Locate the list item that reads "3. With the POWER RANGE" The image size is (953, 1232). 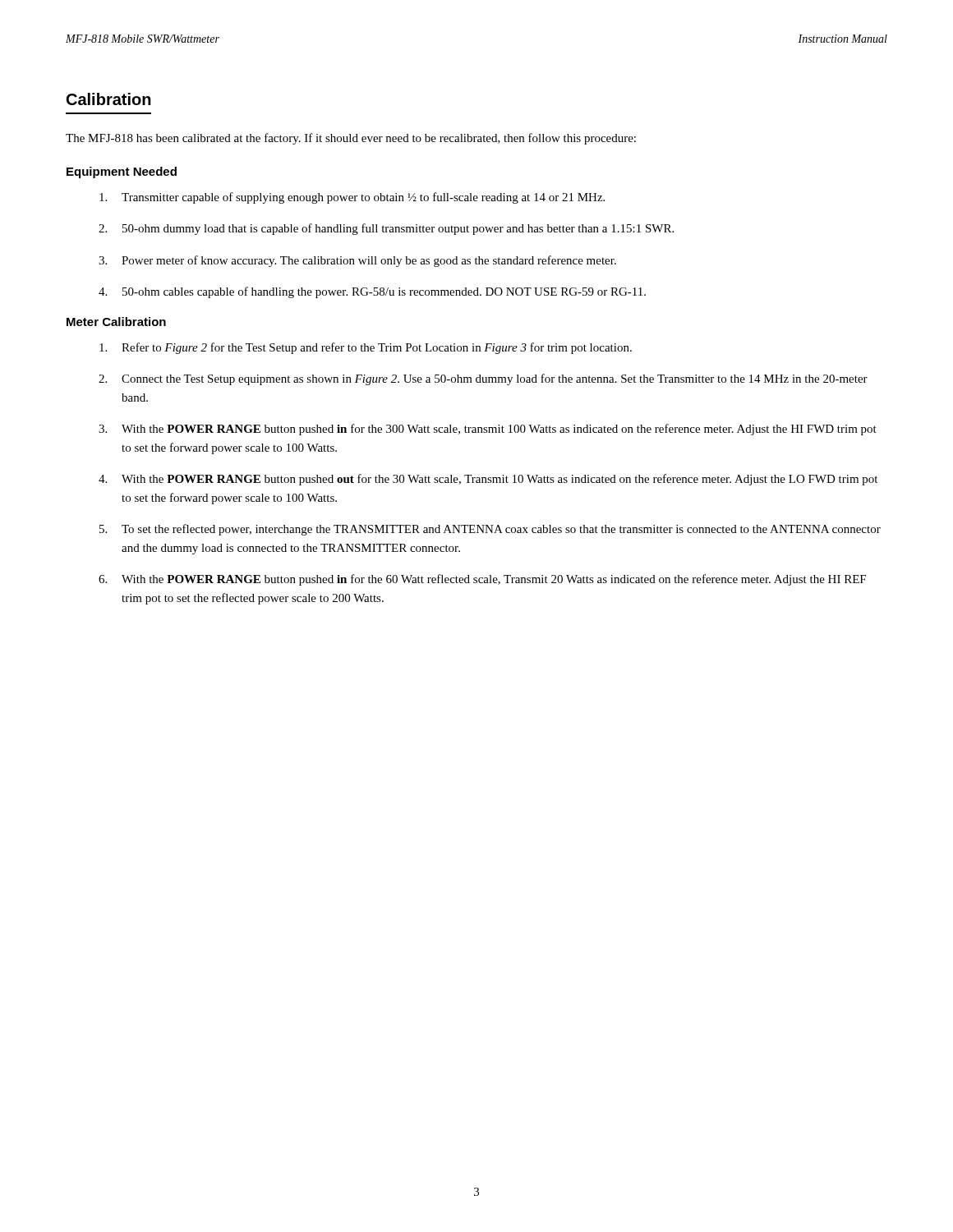pyautogui.click(x=493, y=438)
